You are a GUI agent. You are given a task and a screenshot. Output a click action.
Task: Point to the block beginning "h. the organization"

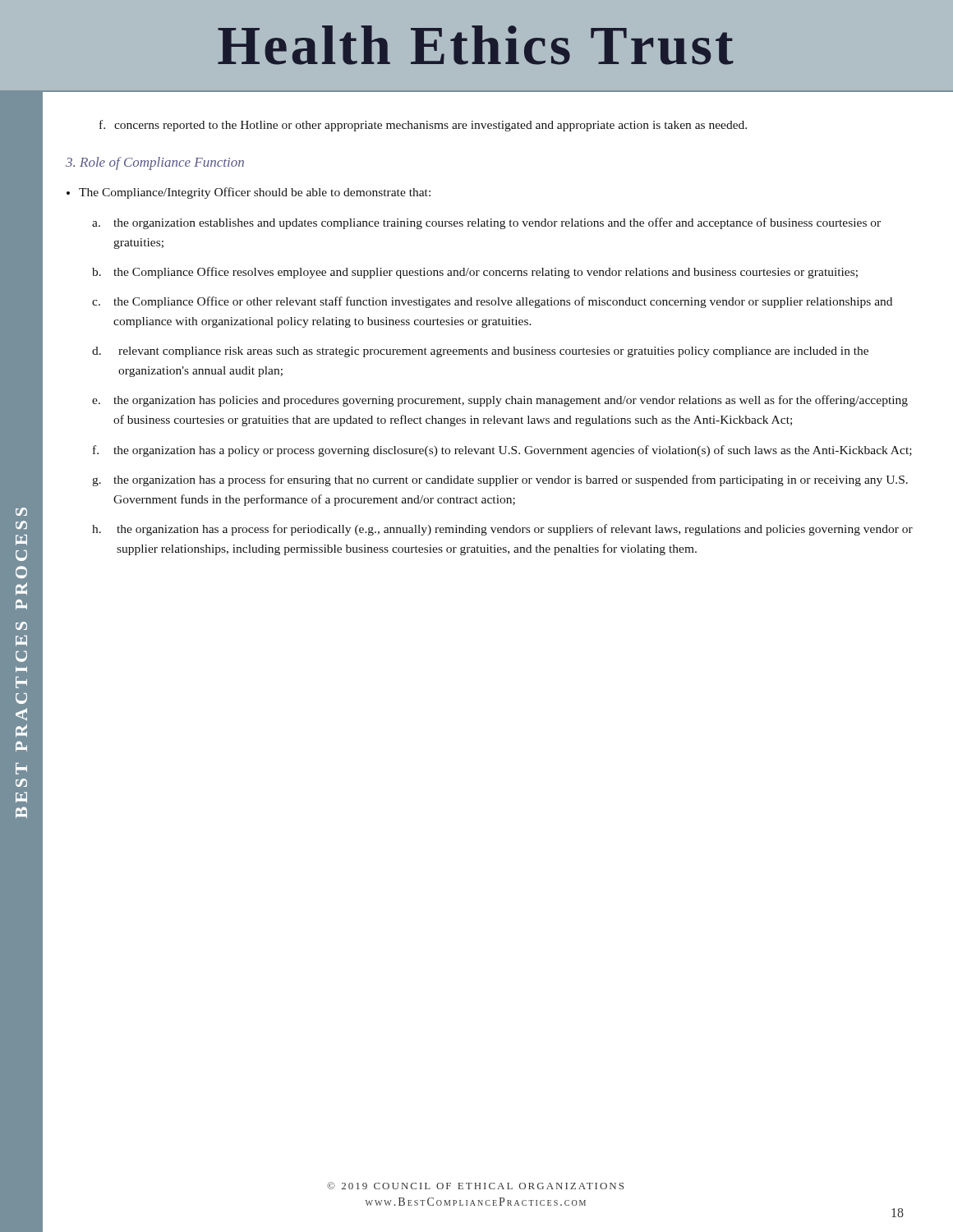click(x=506, y=538)
